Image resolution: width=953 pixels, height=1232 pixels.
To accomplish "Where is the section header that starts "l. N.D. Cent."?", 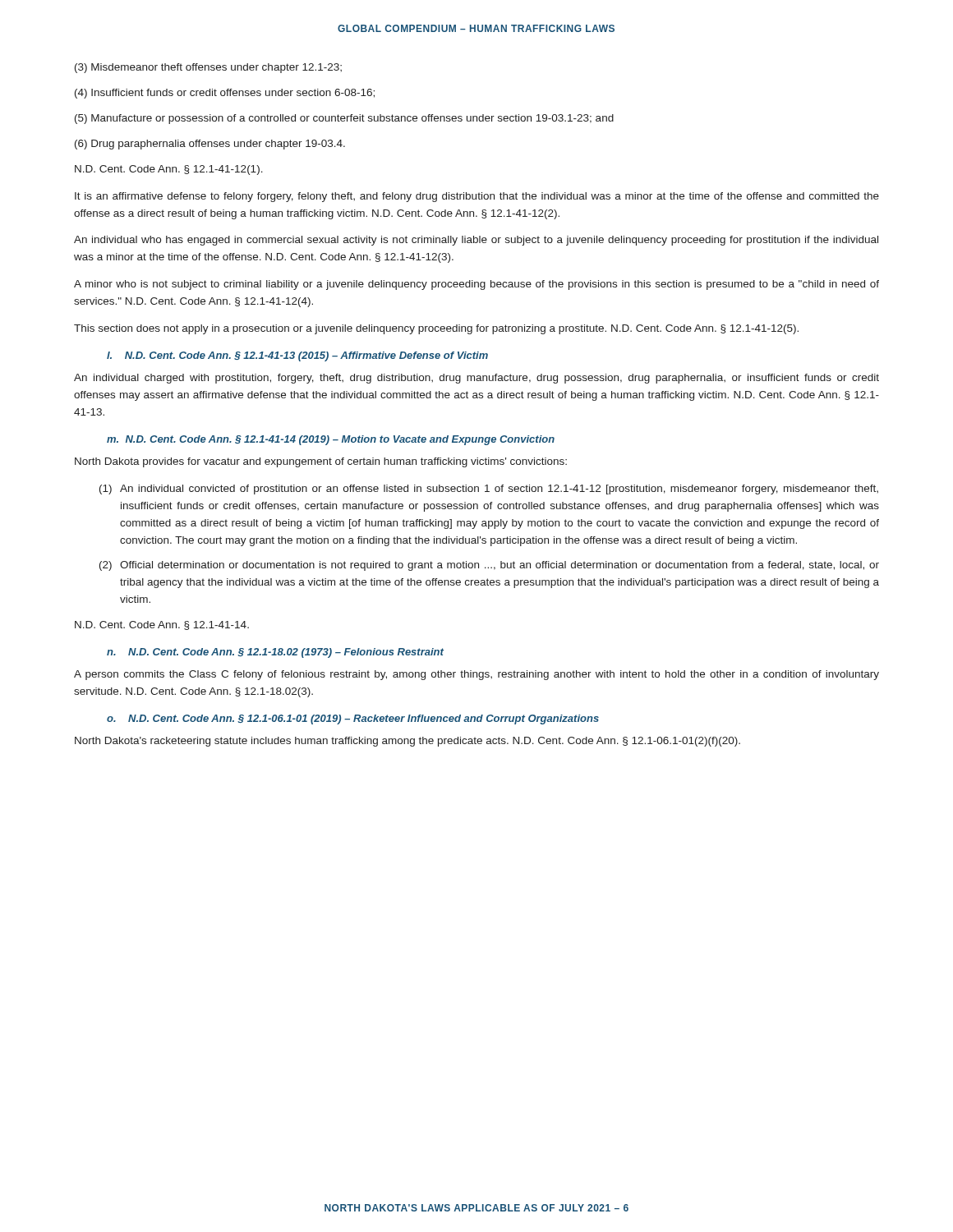I will (x=298, y=355).
